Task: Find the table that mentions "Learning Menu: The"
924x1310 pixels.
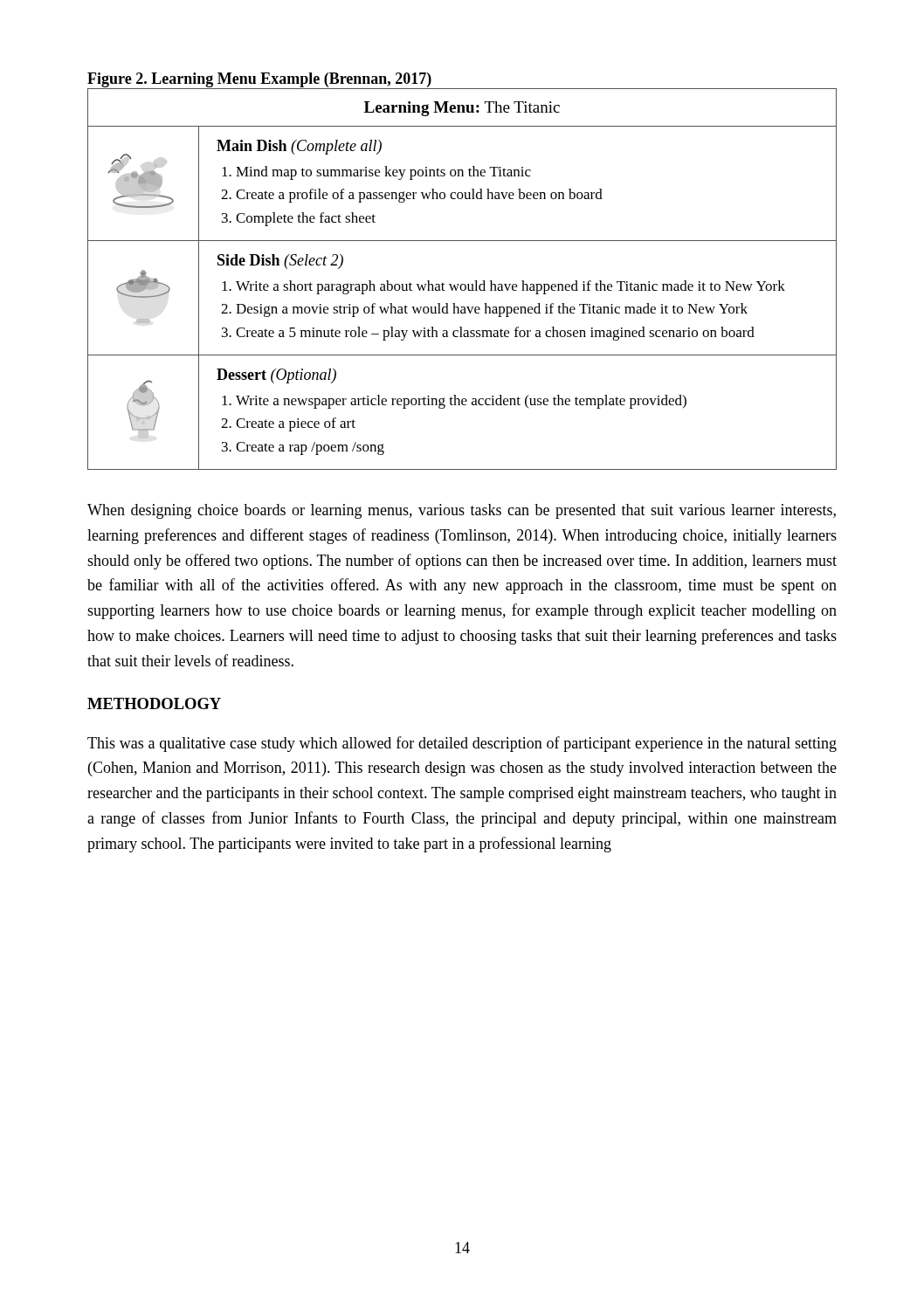Action: (462, 279)
